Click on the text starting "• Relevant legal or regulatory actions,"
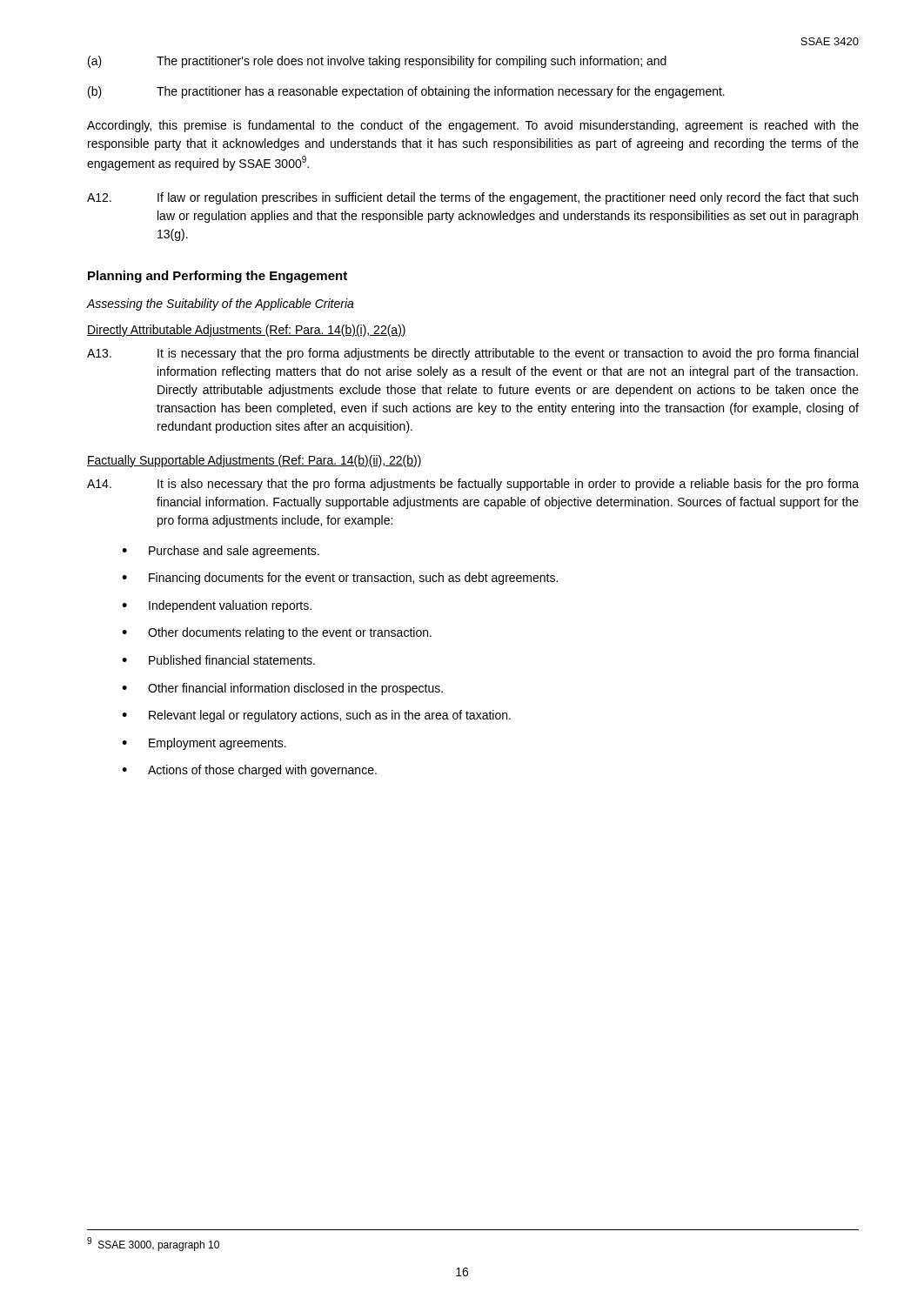This screenshot has height=1305, width=924. click(490, 716)
